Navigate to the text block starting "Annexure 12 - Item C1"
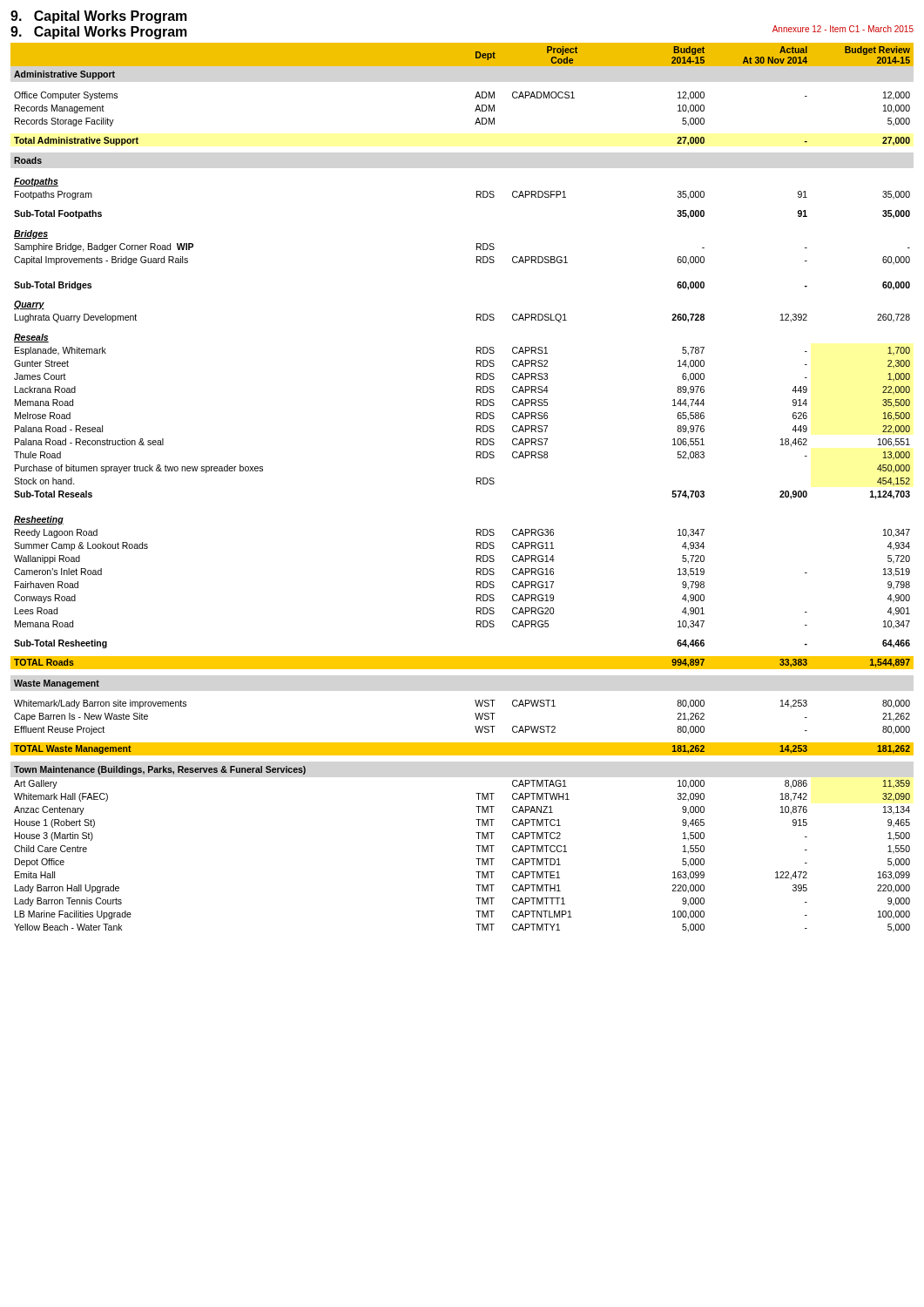The image size is (924, 1307). (843, 29)
